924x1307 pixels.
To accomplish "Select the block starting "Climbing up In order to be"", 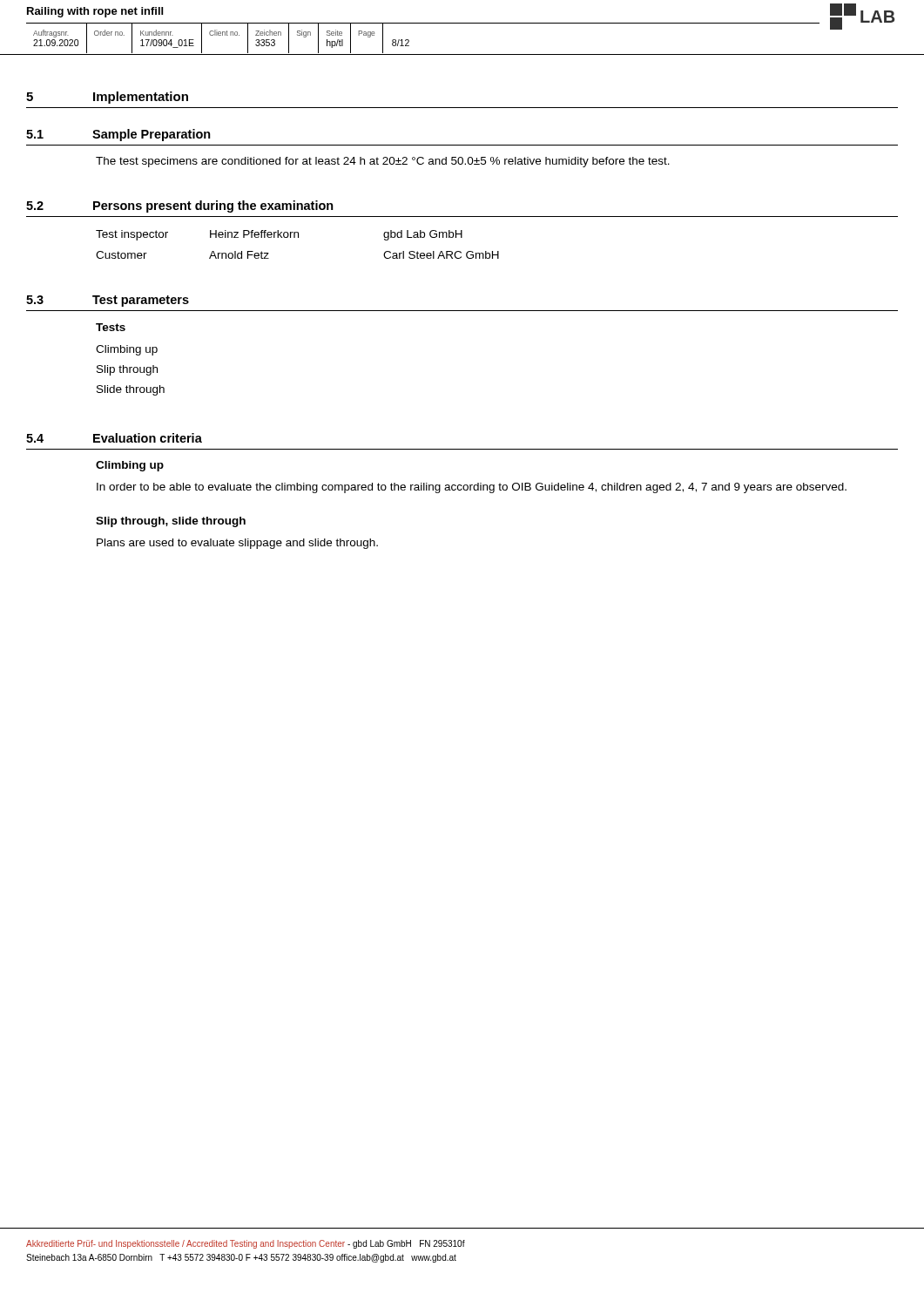I will tap(497, 476).
